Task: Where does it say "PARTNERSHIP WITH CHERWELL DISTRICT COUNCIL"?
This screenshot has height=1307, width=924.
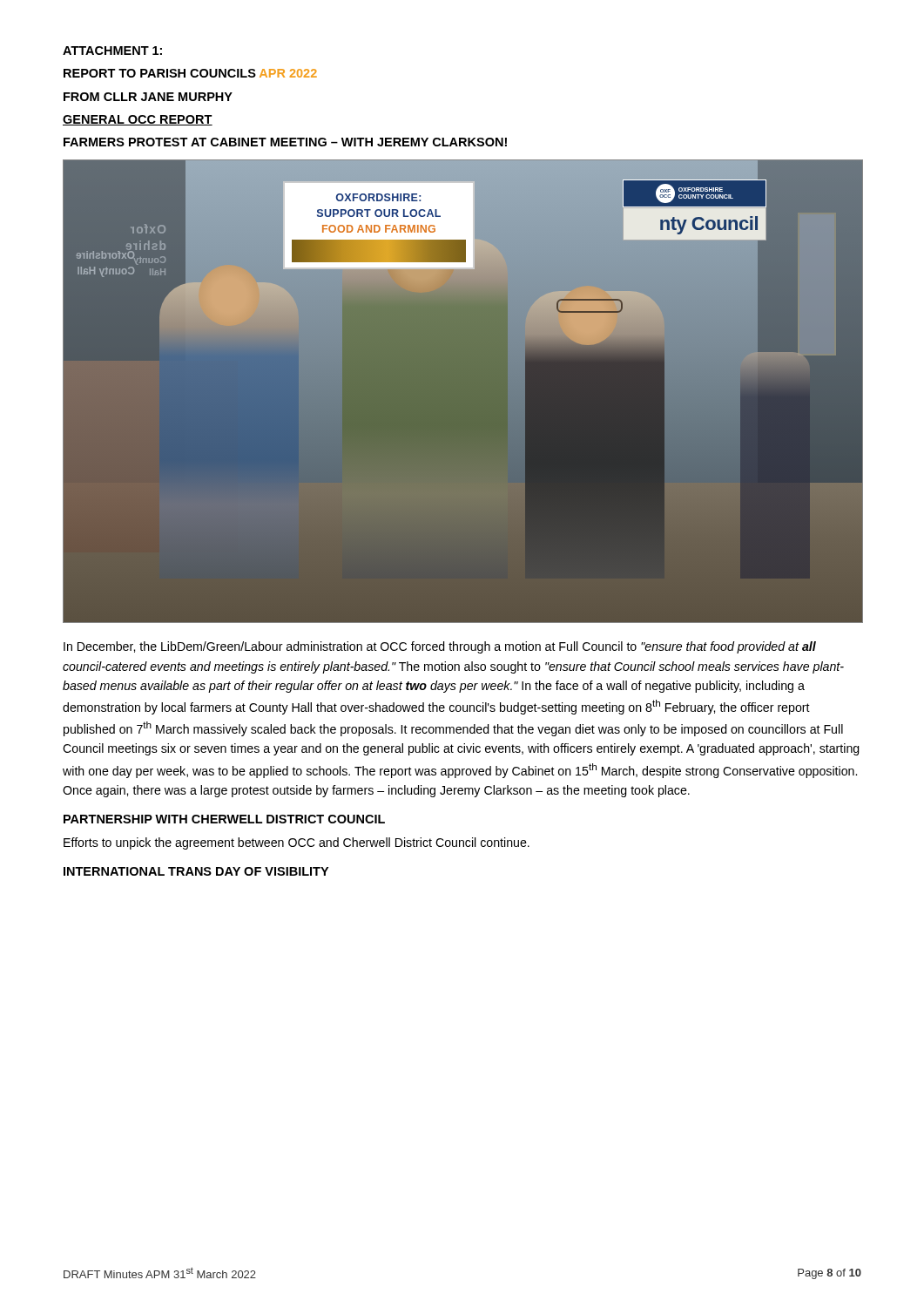Action: [224, 819]
